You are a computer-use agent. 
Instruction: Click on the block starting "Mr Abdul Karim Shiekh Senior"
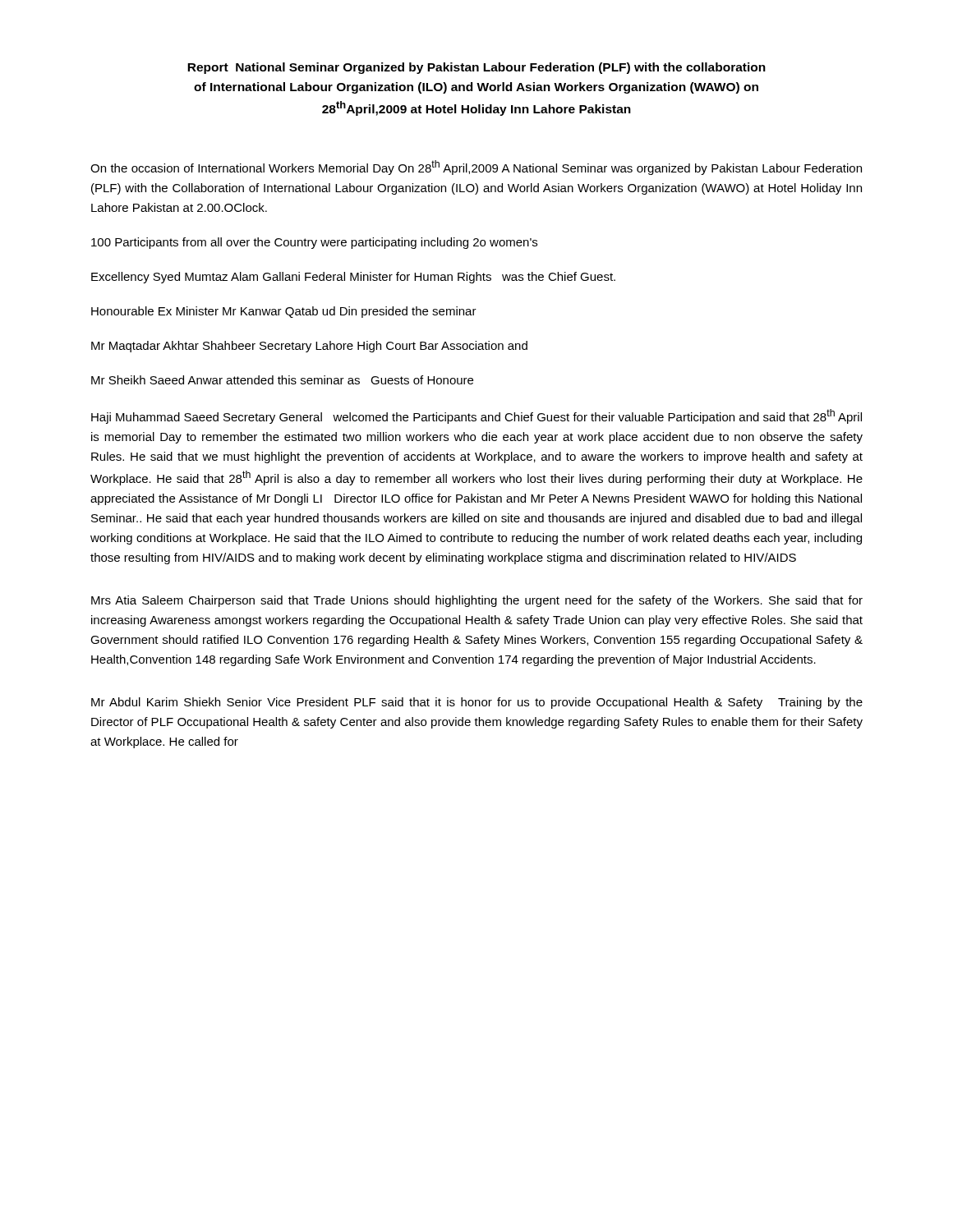click(x=476, y=722)
